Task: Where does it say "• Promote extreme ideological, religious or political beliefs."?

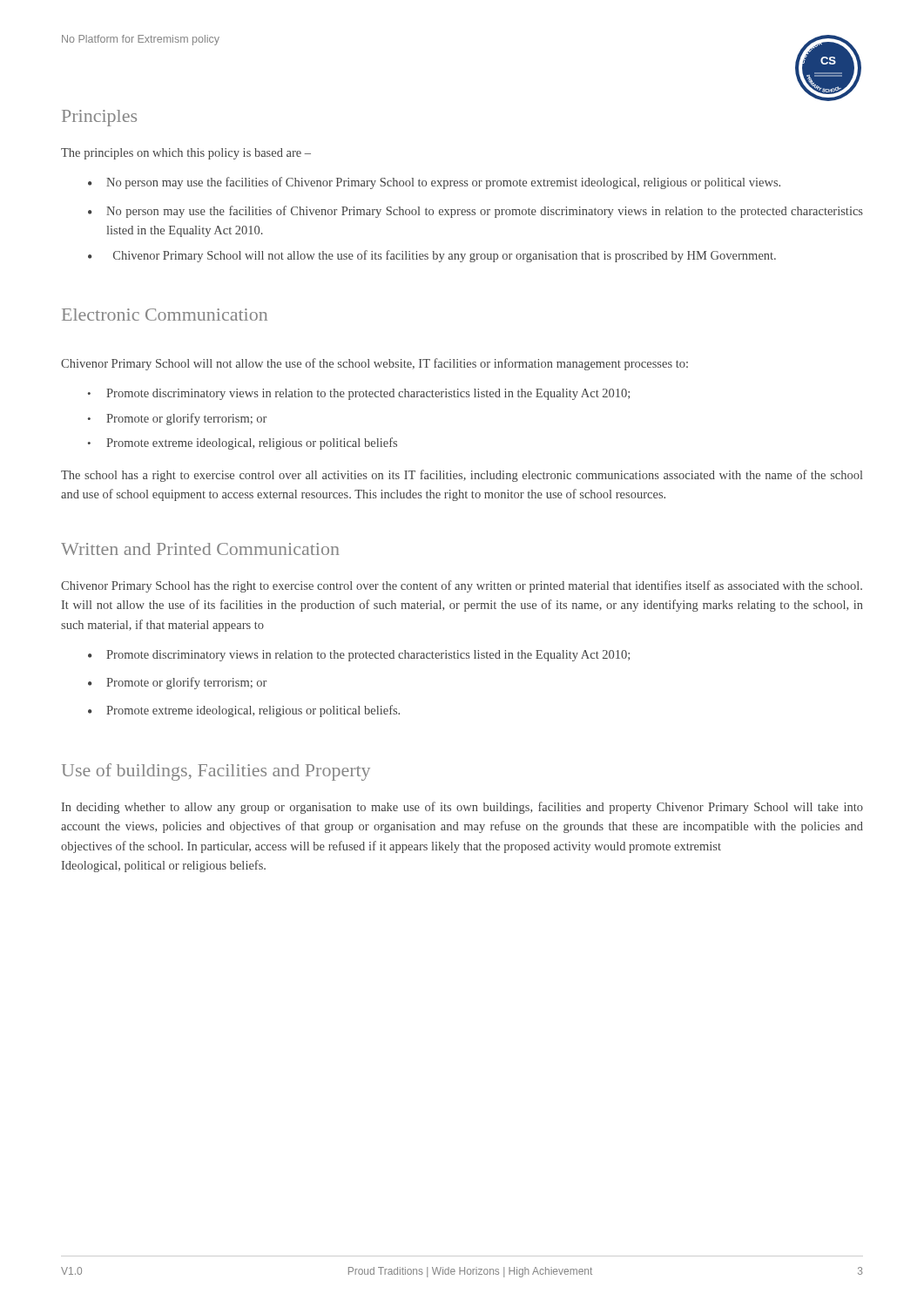Action: click(x=244, y=711)
